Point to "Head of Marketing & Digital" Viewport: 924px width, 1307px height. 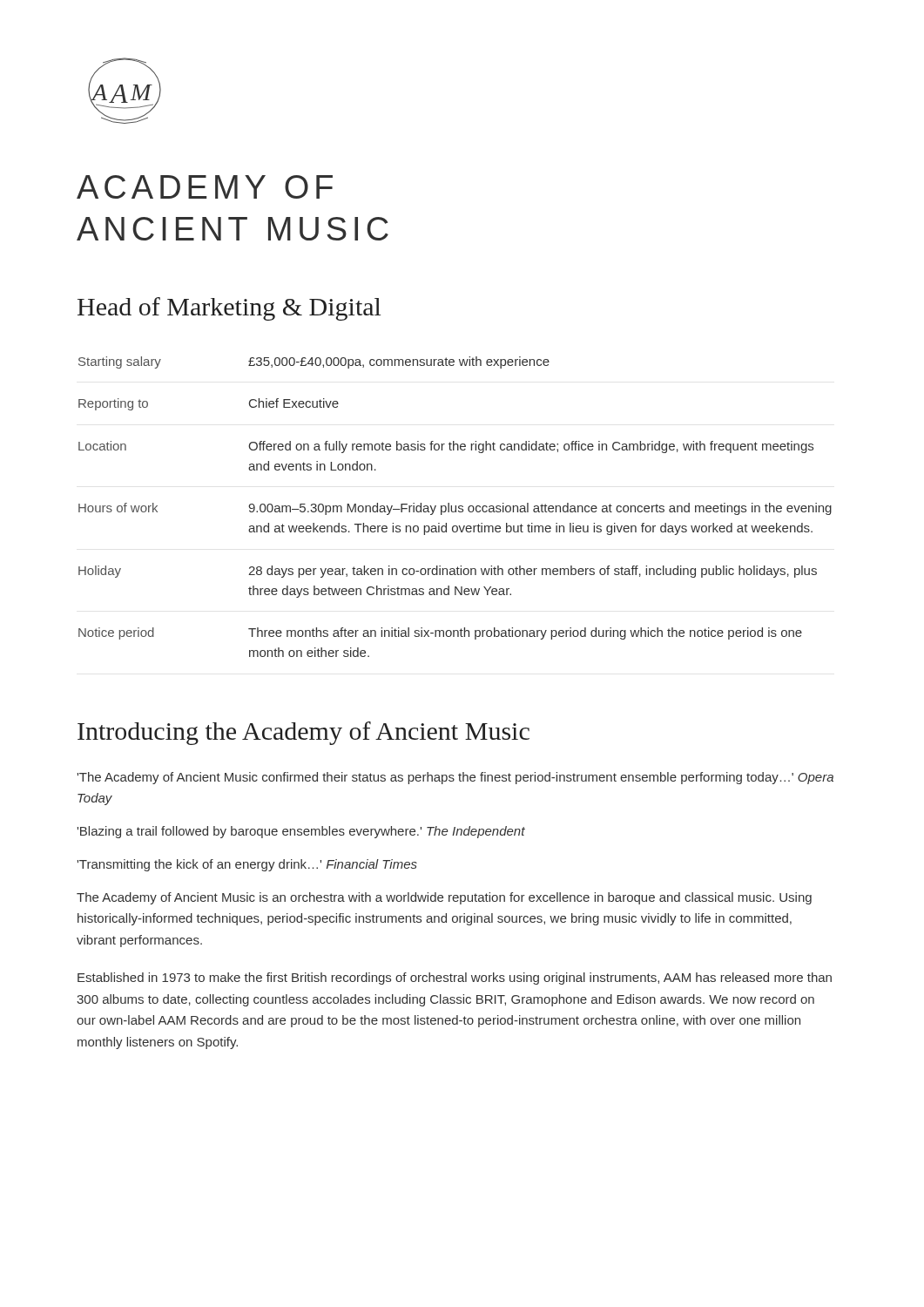pyautogui.click(x=229, y=306)
